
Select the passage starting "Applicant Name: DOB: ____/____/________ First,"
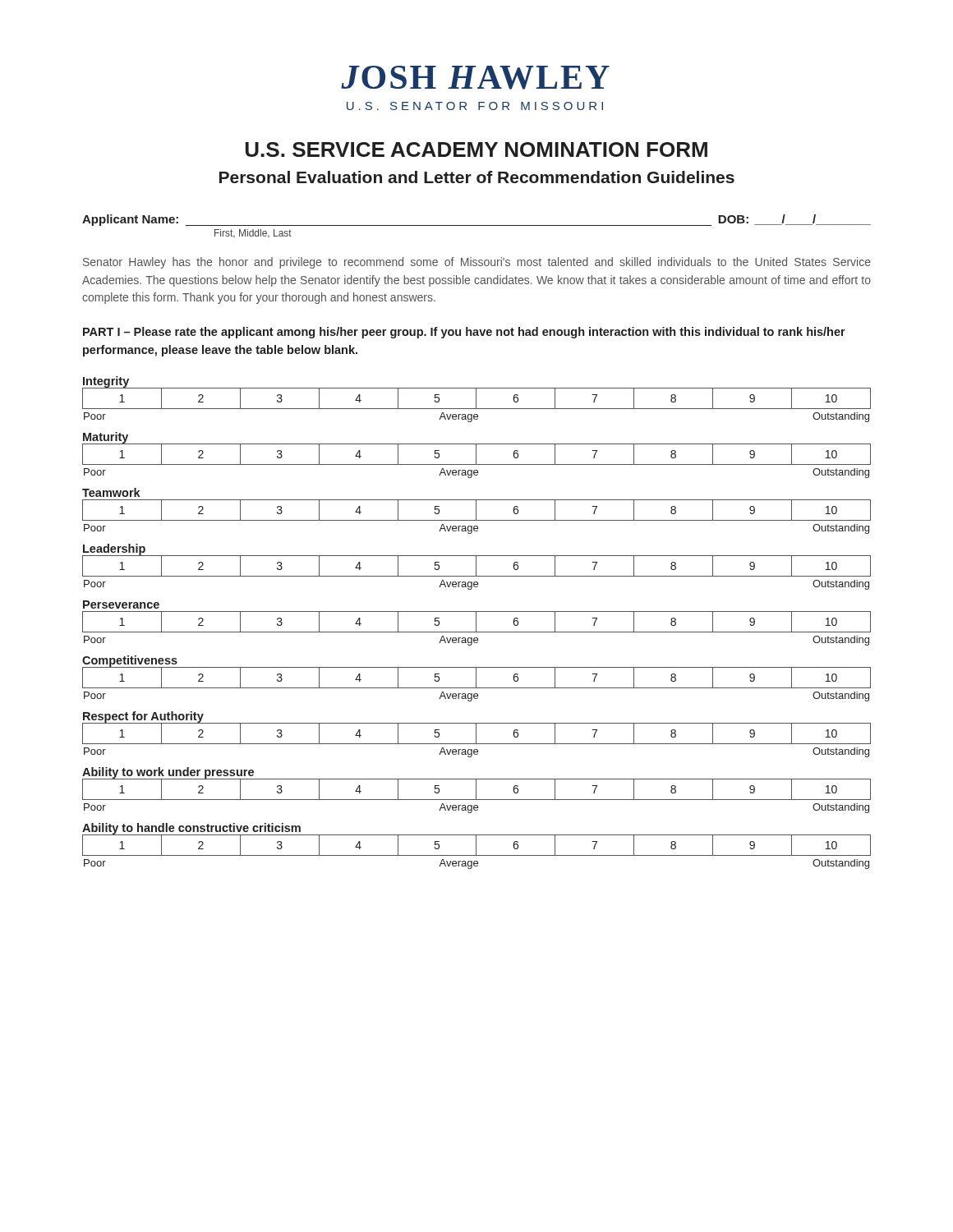click(476, 225)
